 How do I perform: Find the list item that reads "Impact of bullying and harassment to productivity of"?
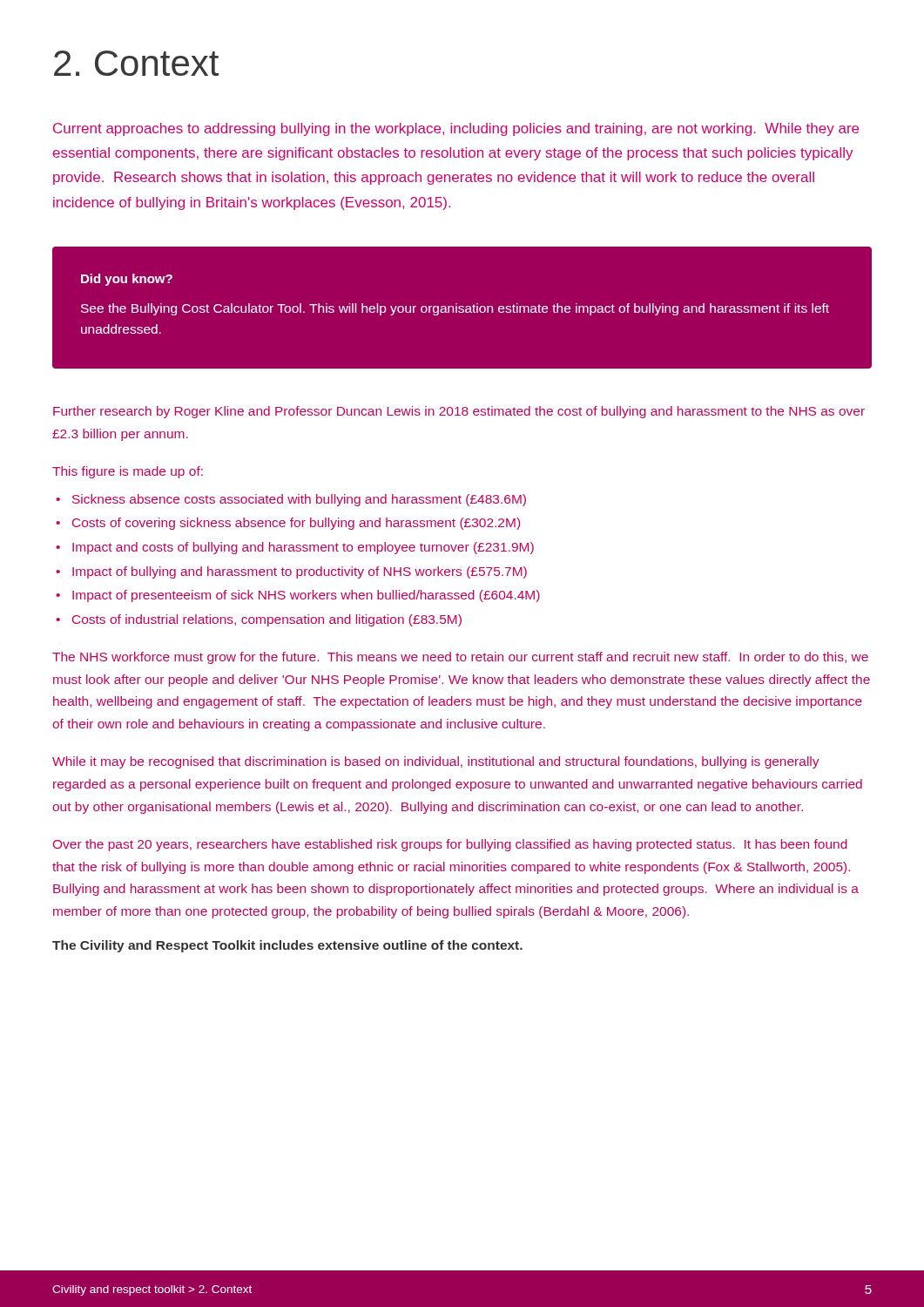click(300, 571)
